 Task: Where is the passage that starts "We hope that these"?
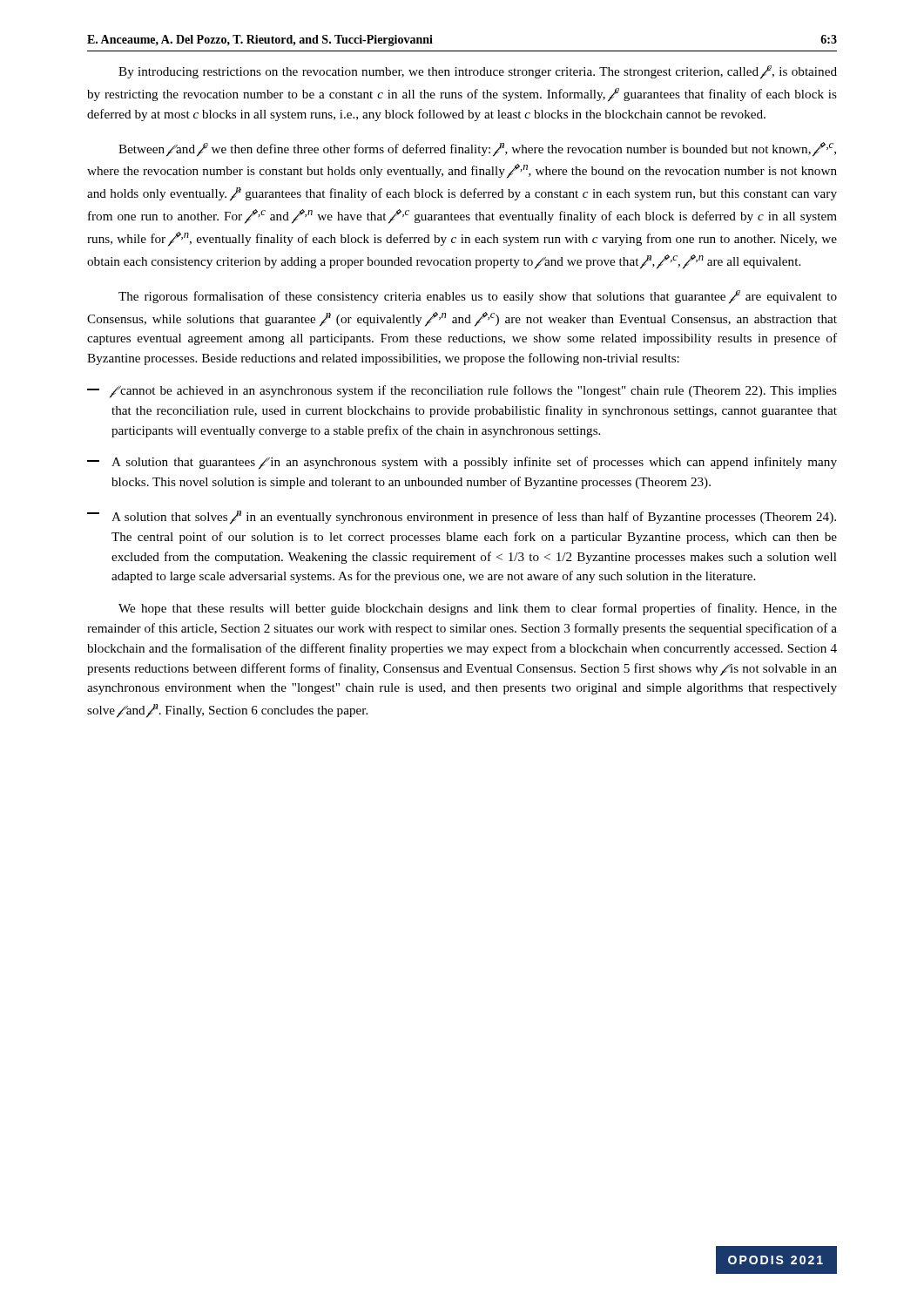pyautogui.click(x=462, y=660)
